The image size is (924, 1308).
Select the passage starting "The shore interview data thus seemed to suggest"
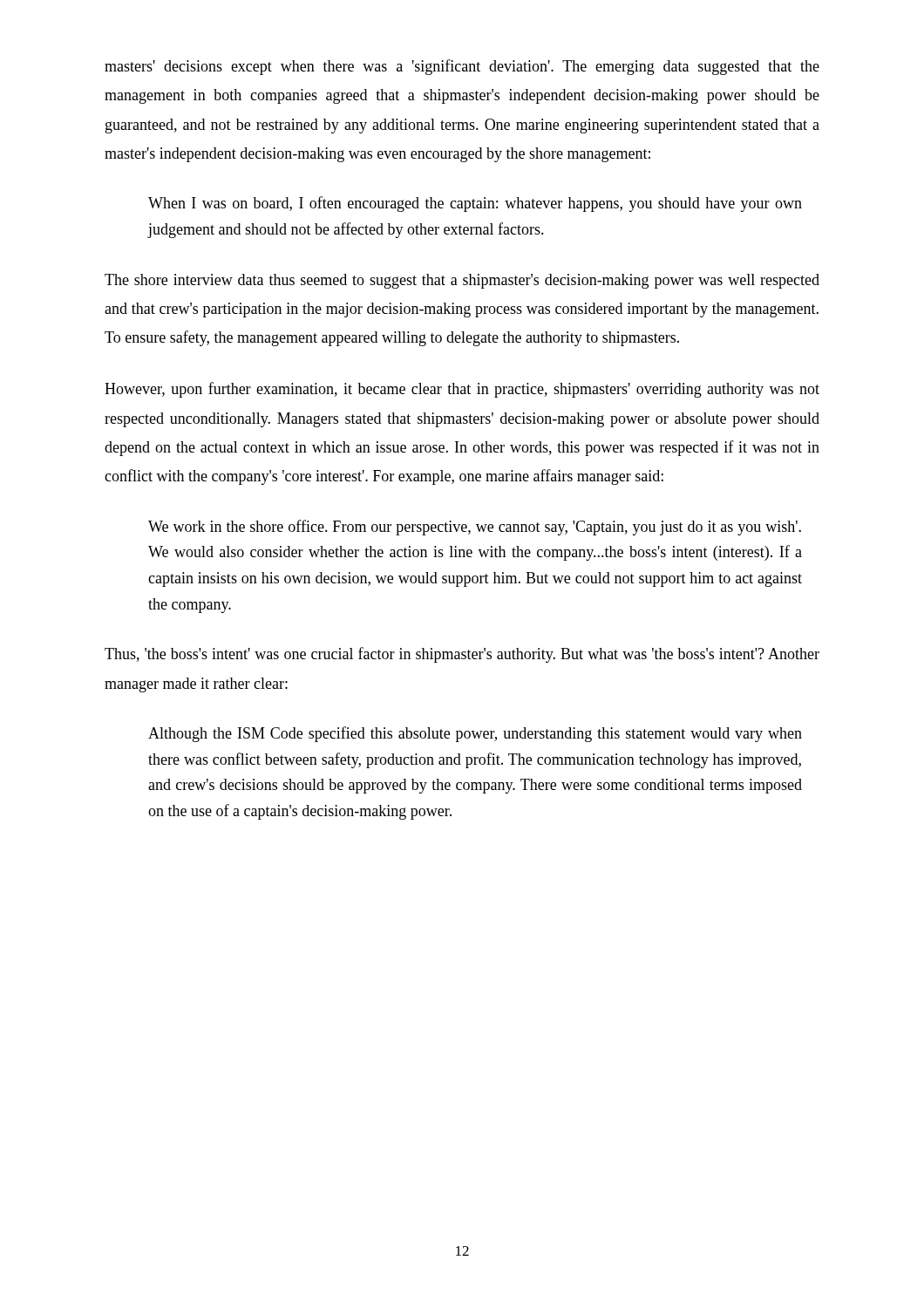(x=462, y=309)
